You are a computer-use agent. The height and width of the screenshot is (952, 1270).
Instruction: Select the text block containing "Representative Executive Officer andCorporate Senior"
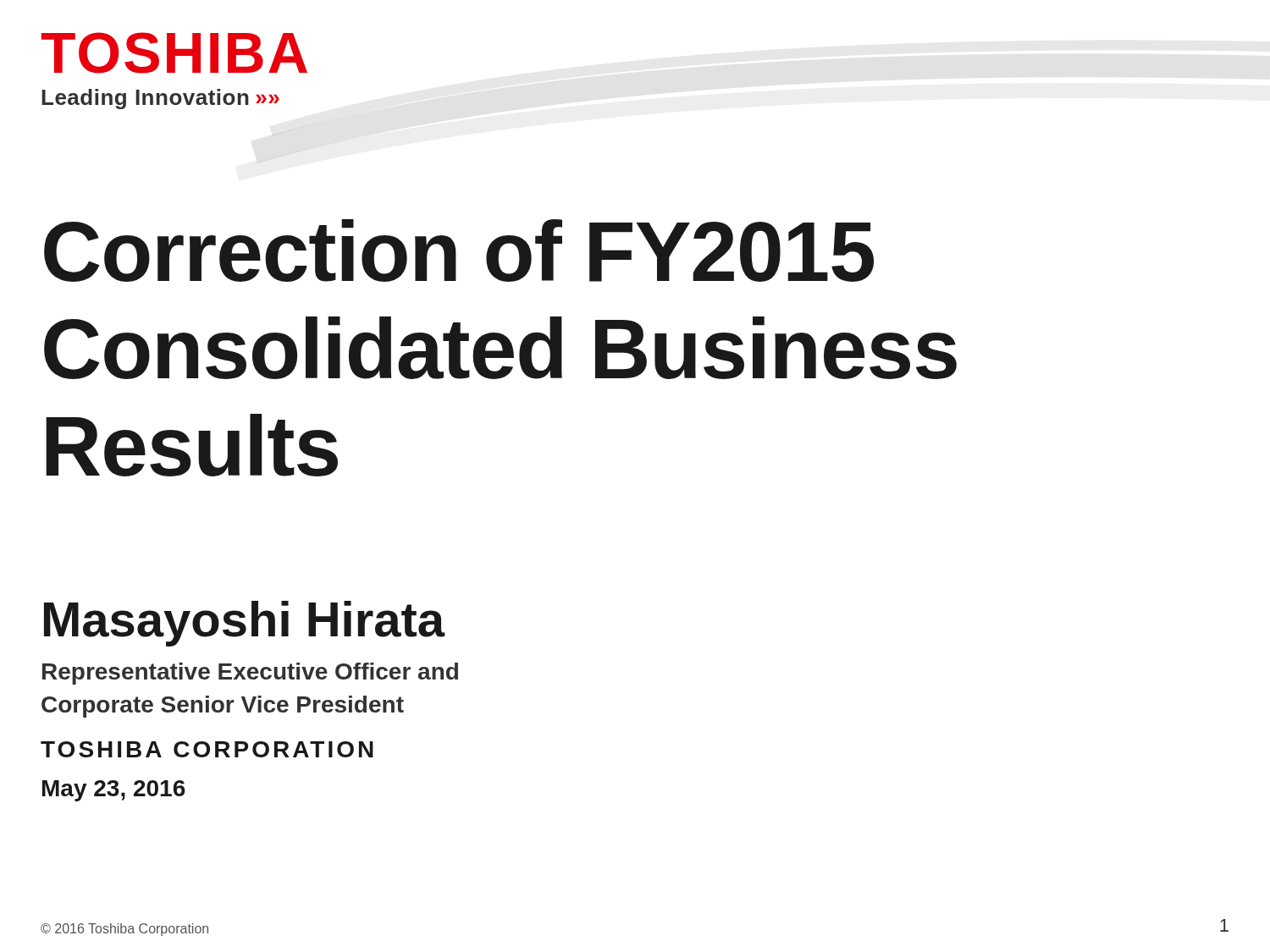[250, 688]
